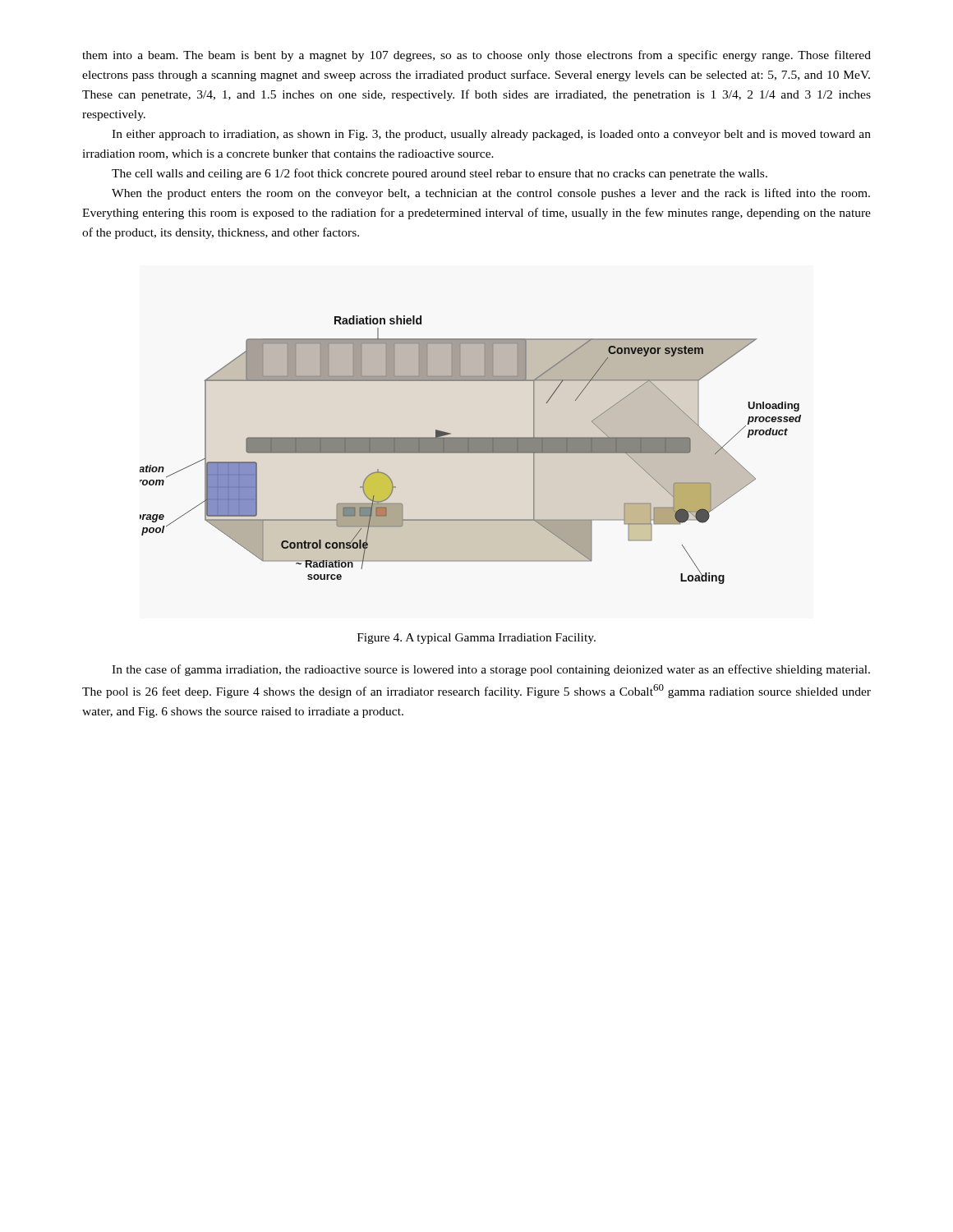Find the caption that says "Figure 4. A"
Viewport: 953px width, 1232px height.
click(x=476, y=637)
